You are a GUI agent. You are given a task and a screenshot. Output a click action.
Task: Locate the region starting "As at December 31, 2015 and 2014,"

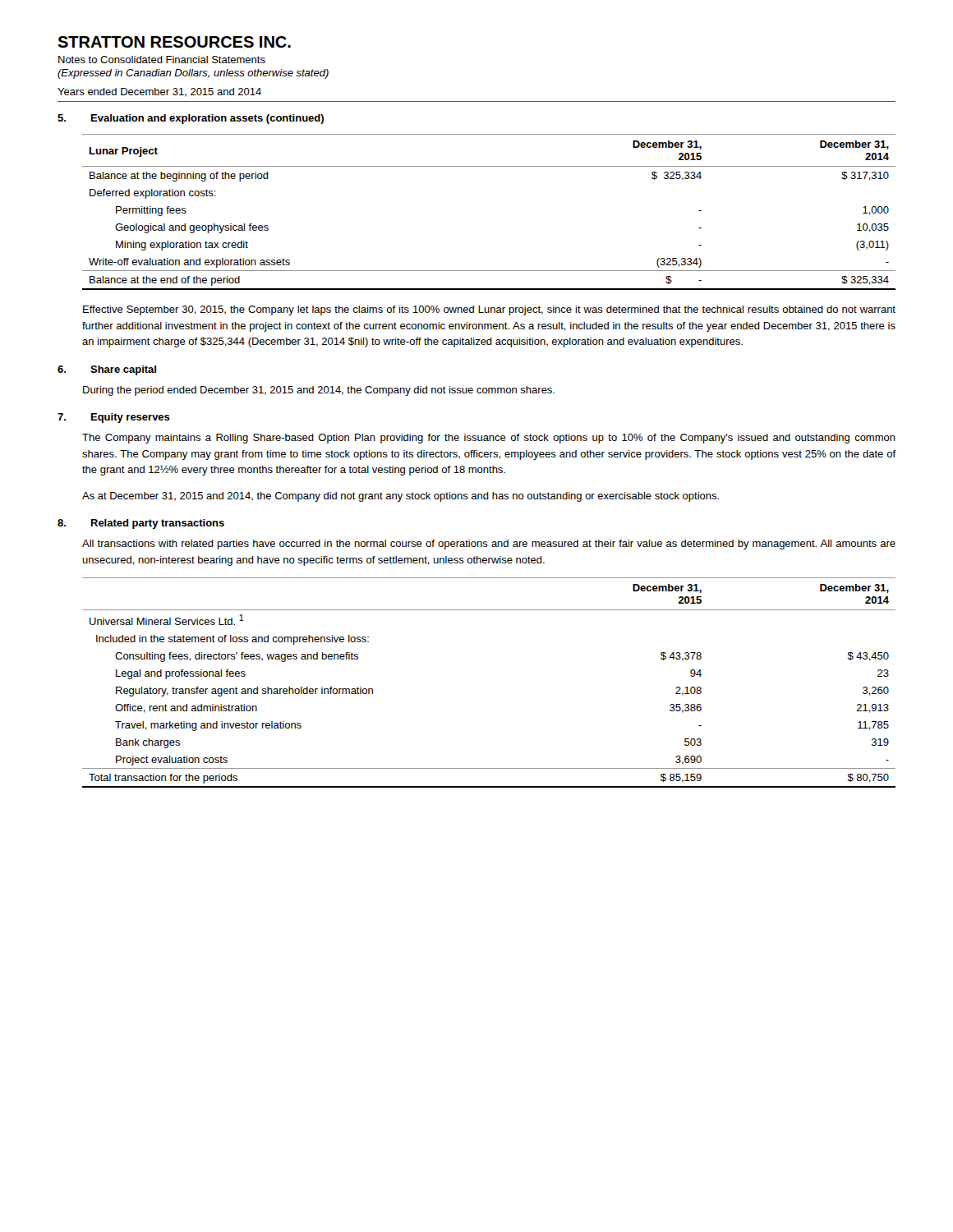(x=401, y=495)
